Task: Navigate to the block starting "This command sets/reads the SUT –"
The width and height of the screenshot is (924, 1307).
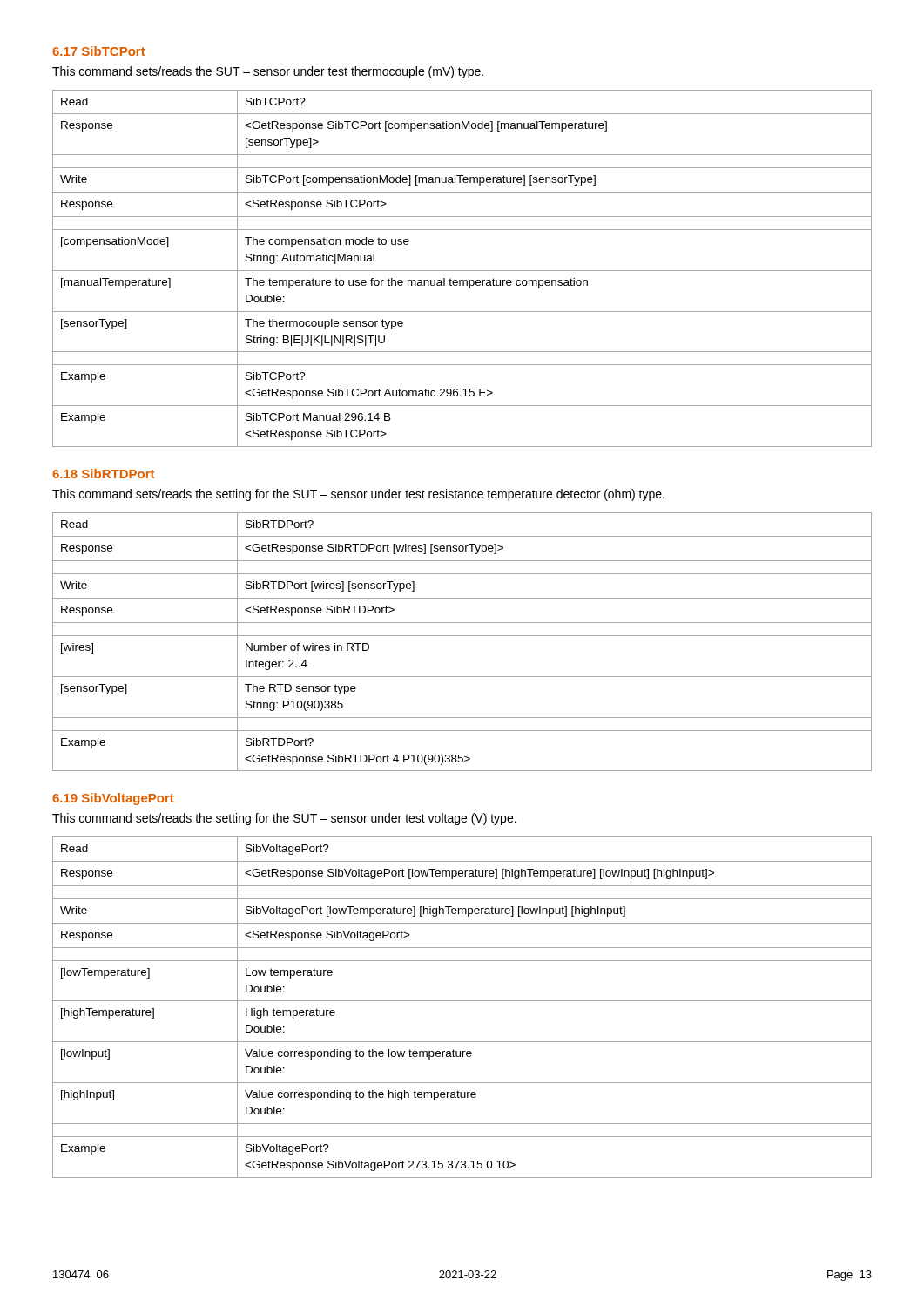Action: [268, 71]
